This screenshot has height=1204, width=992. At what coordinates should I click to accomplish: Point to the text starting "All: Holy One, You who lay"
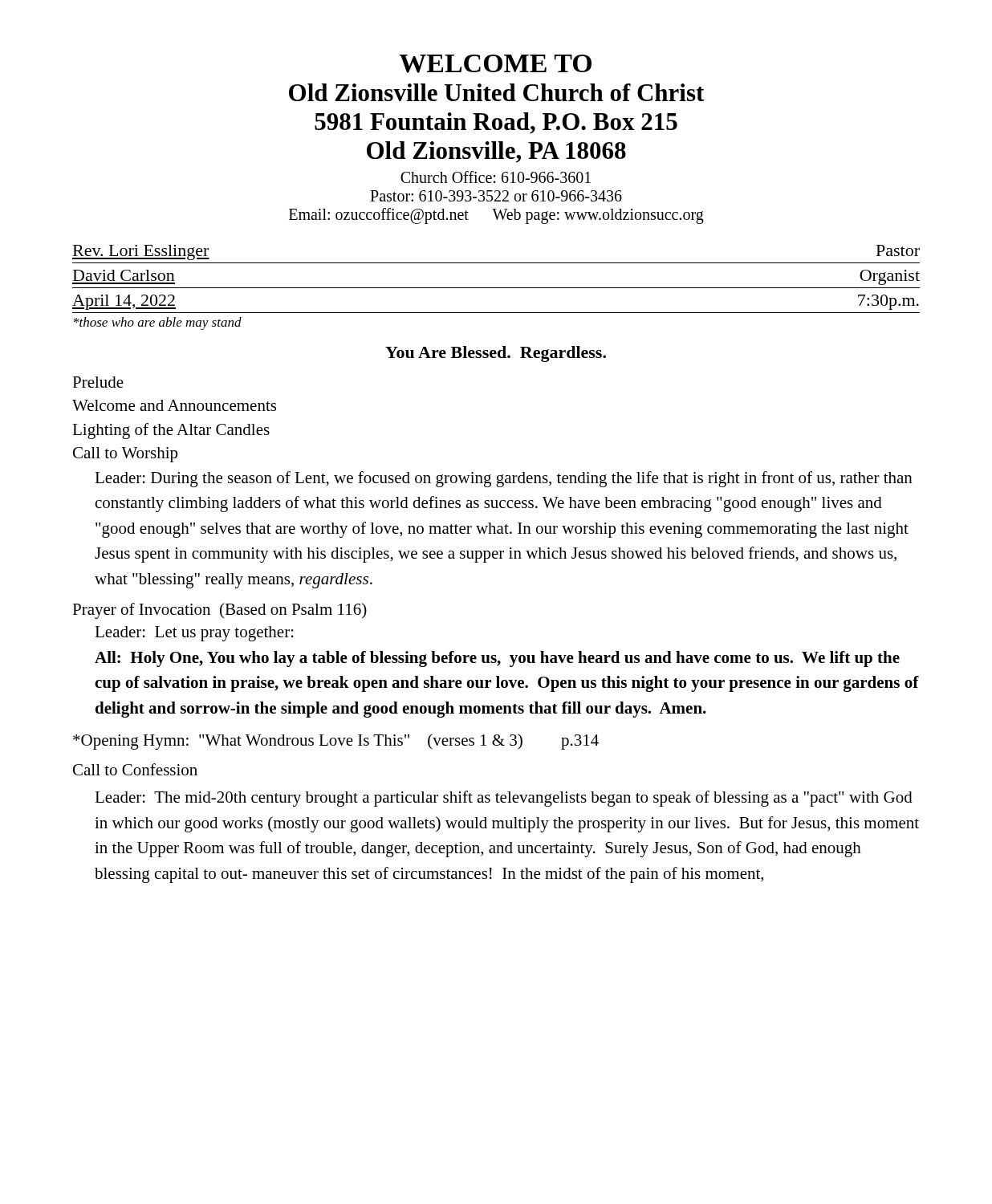tap(507, 682)
